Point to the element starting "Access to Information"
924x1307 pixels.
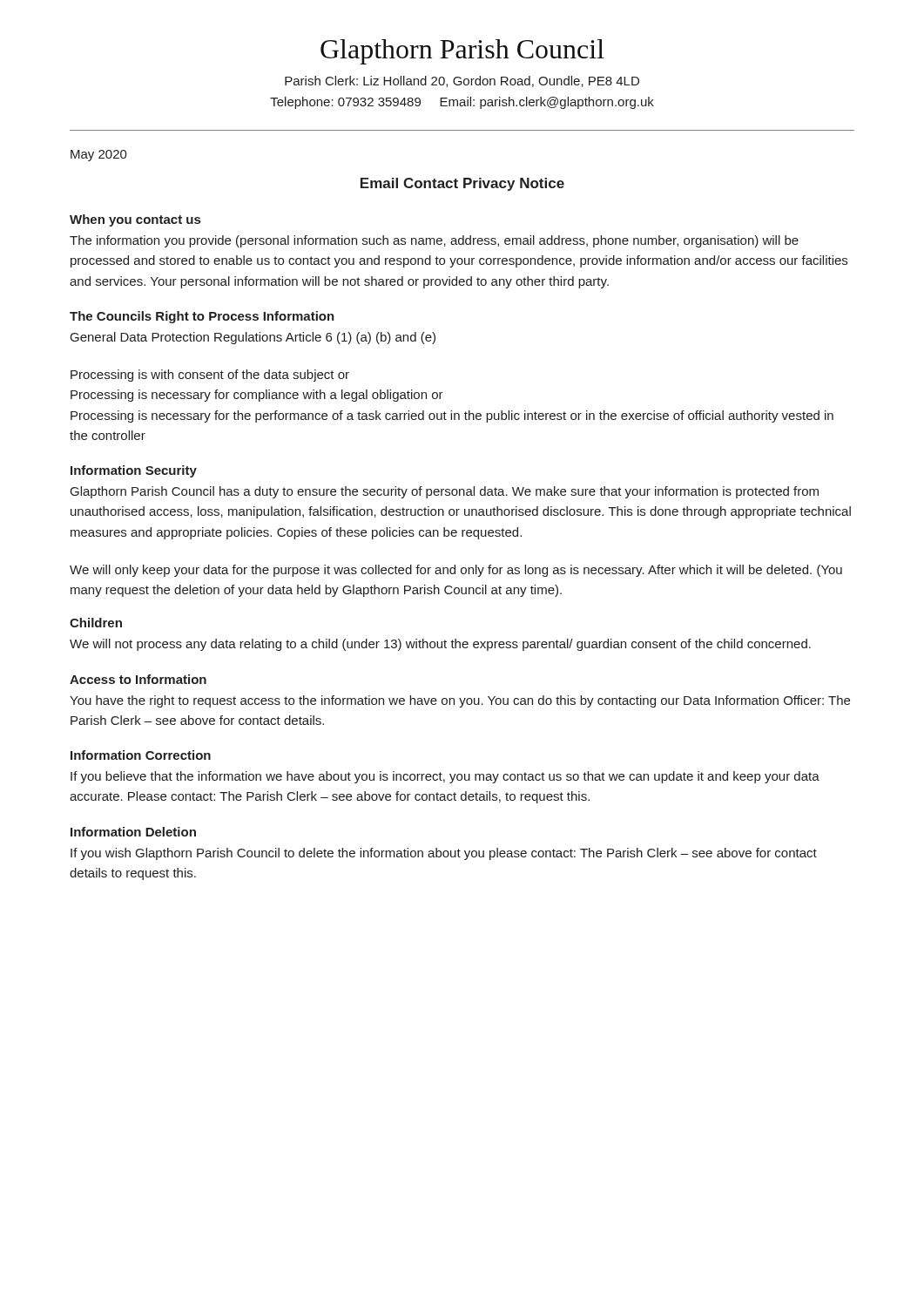[138, 679]
